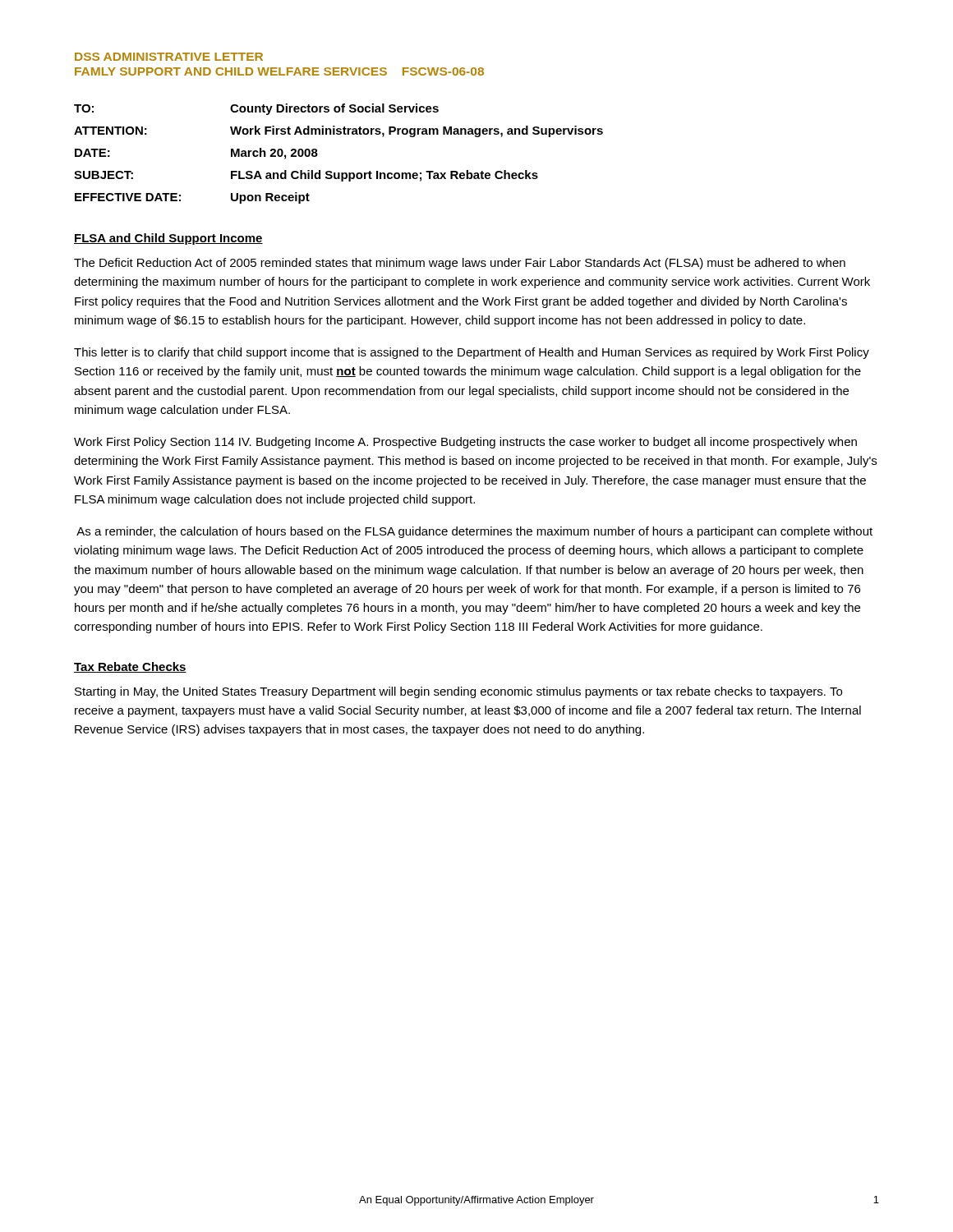Select the text block starting "Tax Rebate Checks"

point(130,666)
